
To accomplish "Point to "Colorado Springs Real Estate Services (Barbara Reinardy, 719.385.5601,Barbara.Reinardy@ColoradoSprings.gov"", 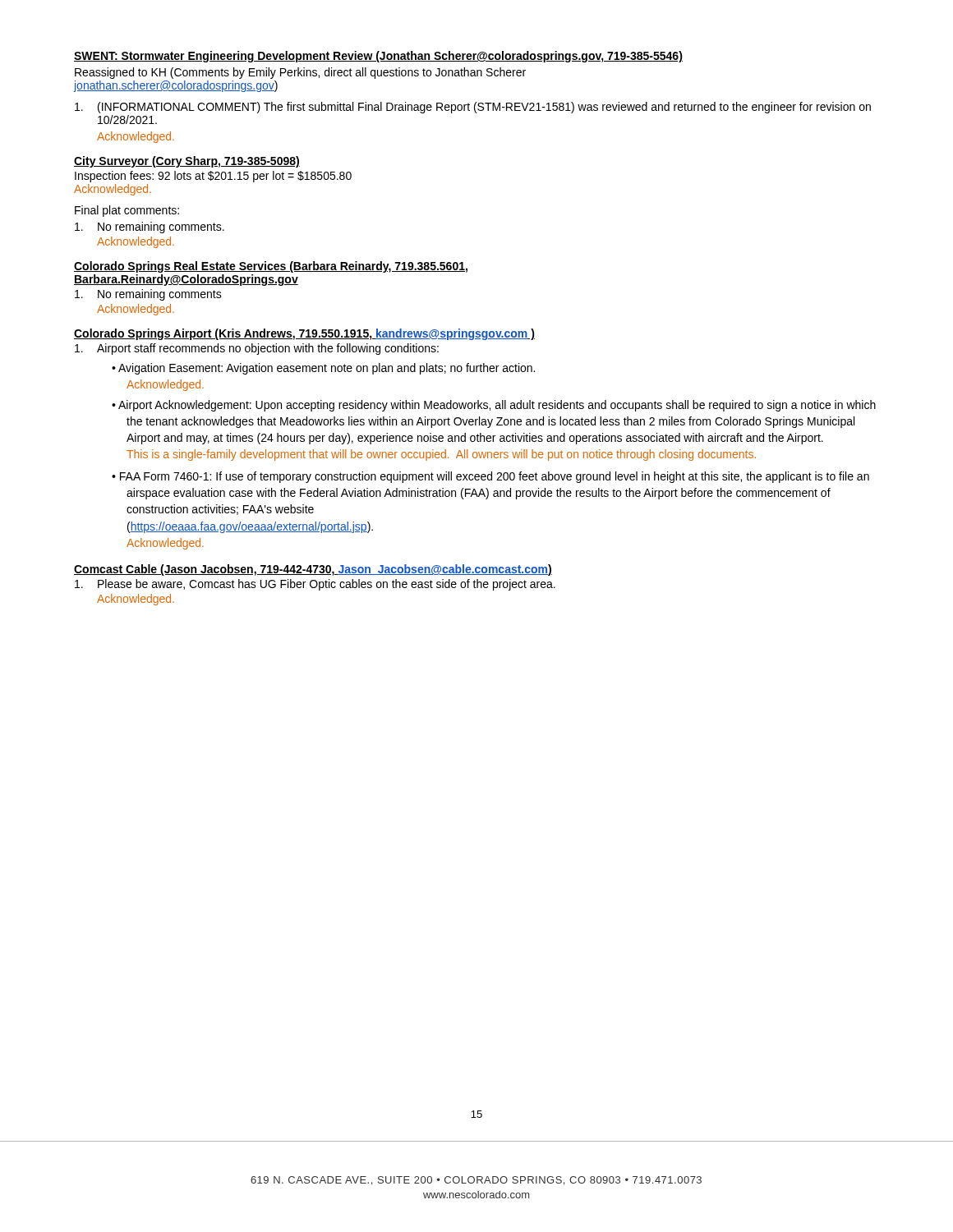I will 271,273.
